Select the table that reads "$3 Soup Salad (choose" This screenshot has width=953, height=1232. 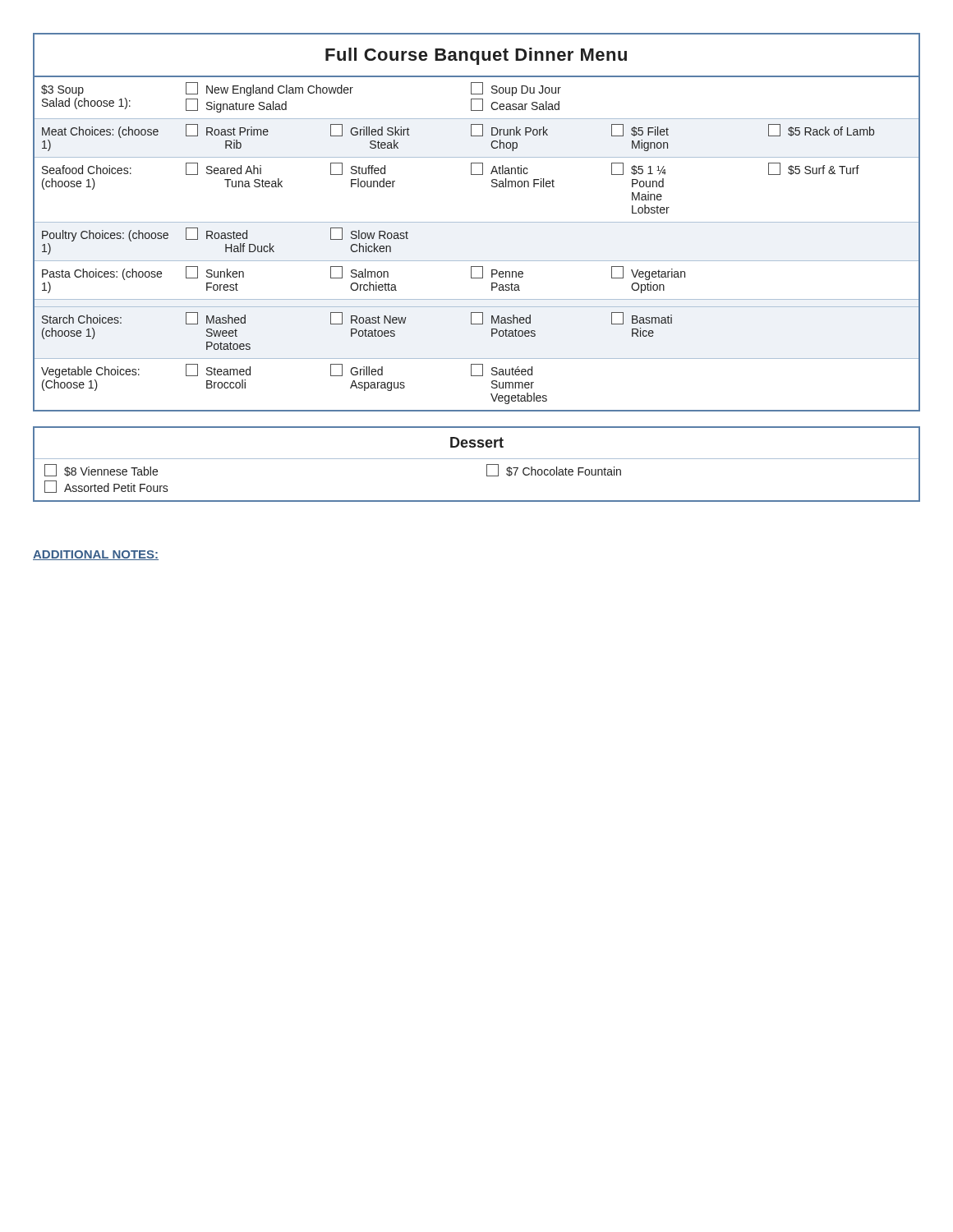point(476,222)
